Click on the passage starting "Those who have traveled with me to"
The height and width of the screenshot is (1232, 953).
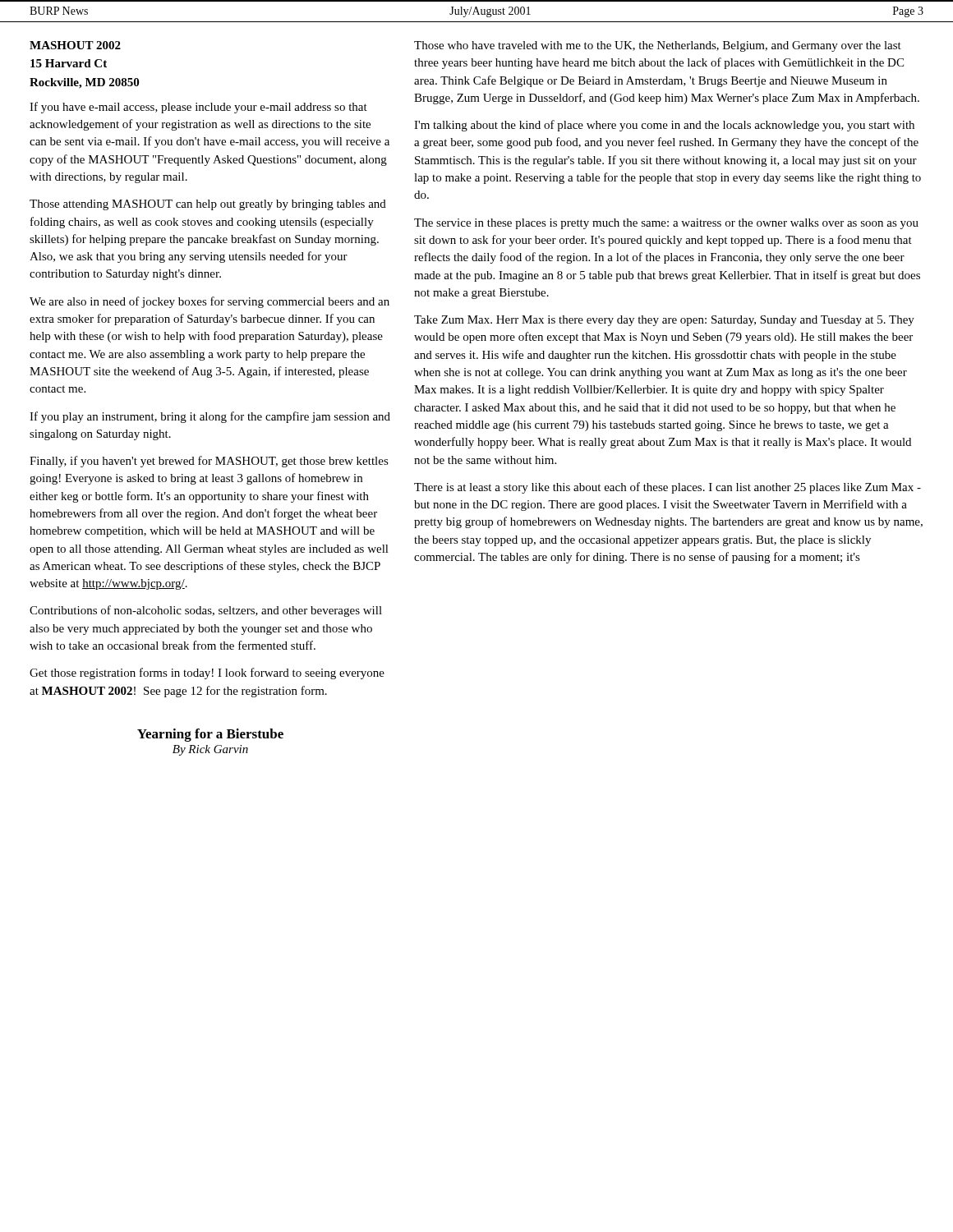pyautogui.click(x=667, y=71)
